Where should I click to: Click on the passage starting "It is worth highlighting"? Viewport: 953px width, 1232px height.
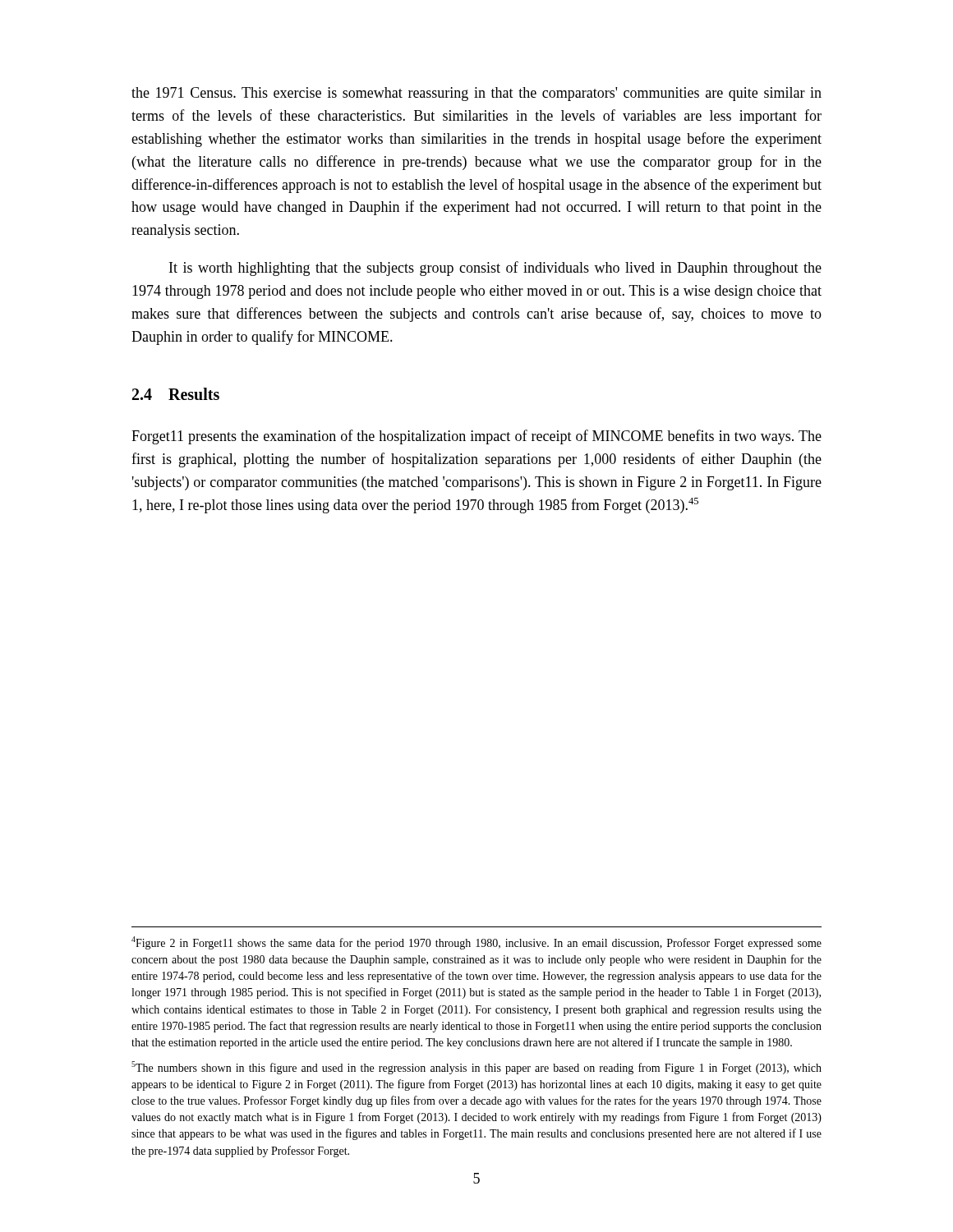476,302
